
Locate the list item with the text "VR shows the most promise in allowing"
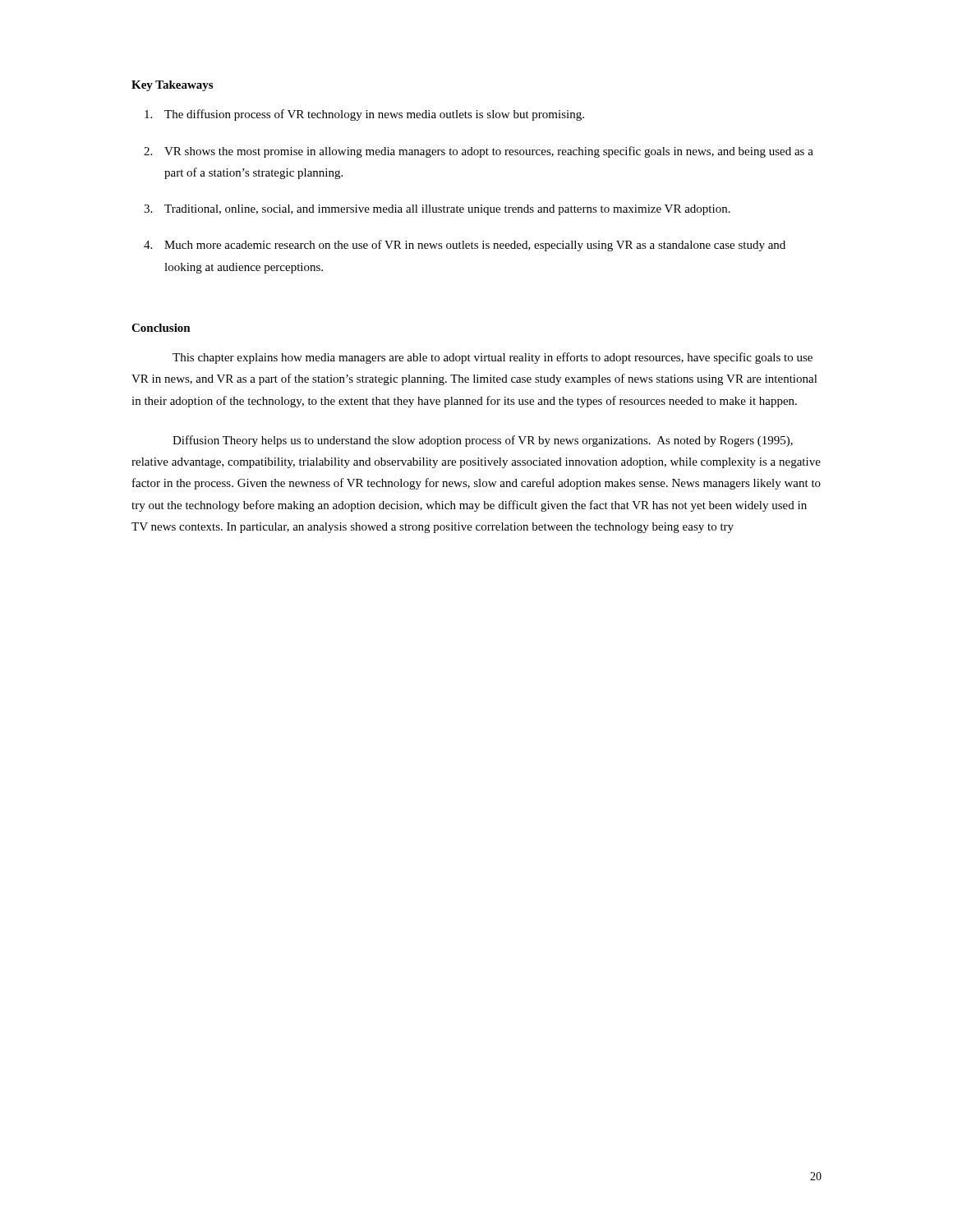coord(489,162)
